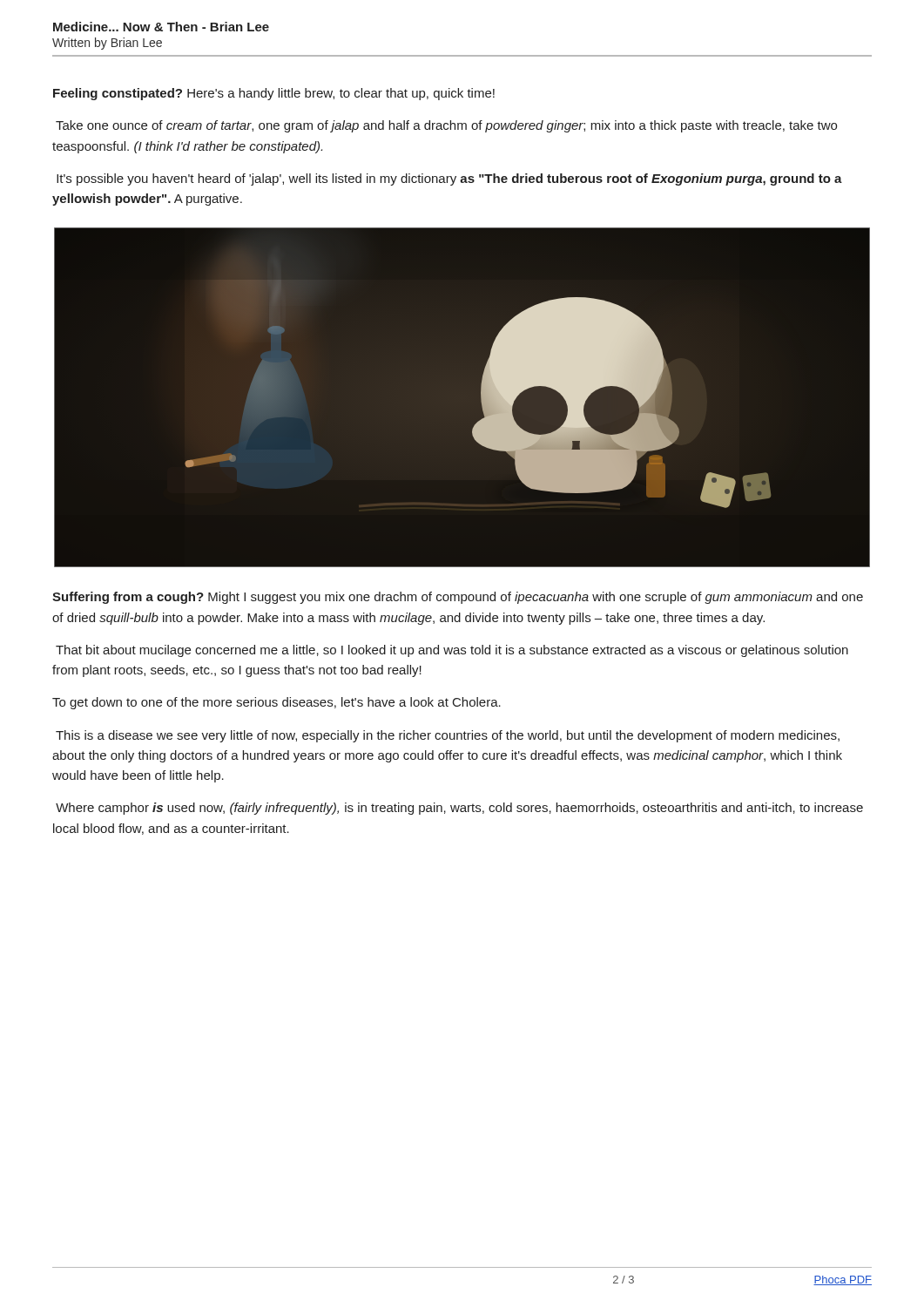This screenshot has width=924, height=1307.
Task: Click on the text block that says "It's possible you haven't heard of"
Action: (447, 188)
